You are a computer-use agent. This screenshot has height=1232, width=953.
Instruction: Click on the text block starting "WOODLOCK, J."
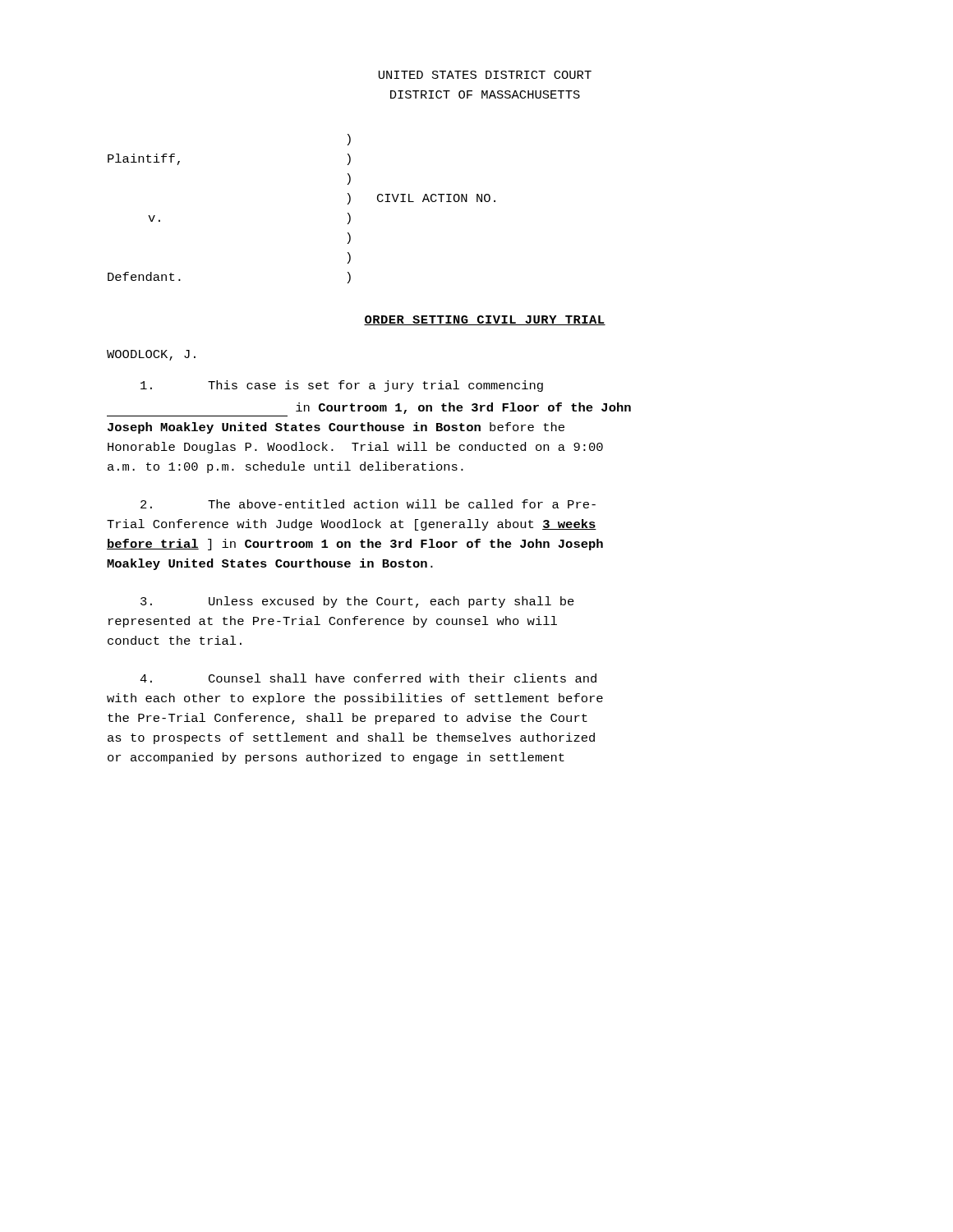(153, 355)
